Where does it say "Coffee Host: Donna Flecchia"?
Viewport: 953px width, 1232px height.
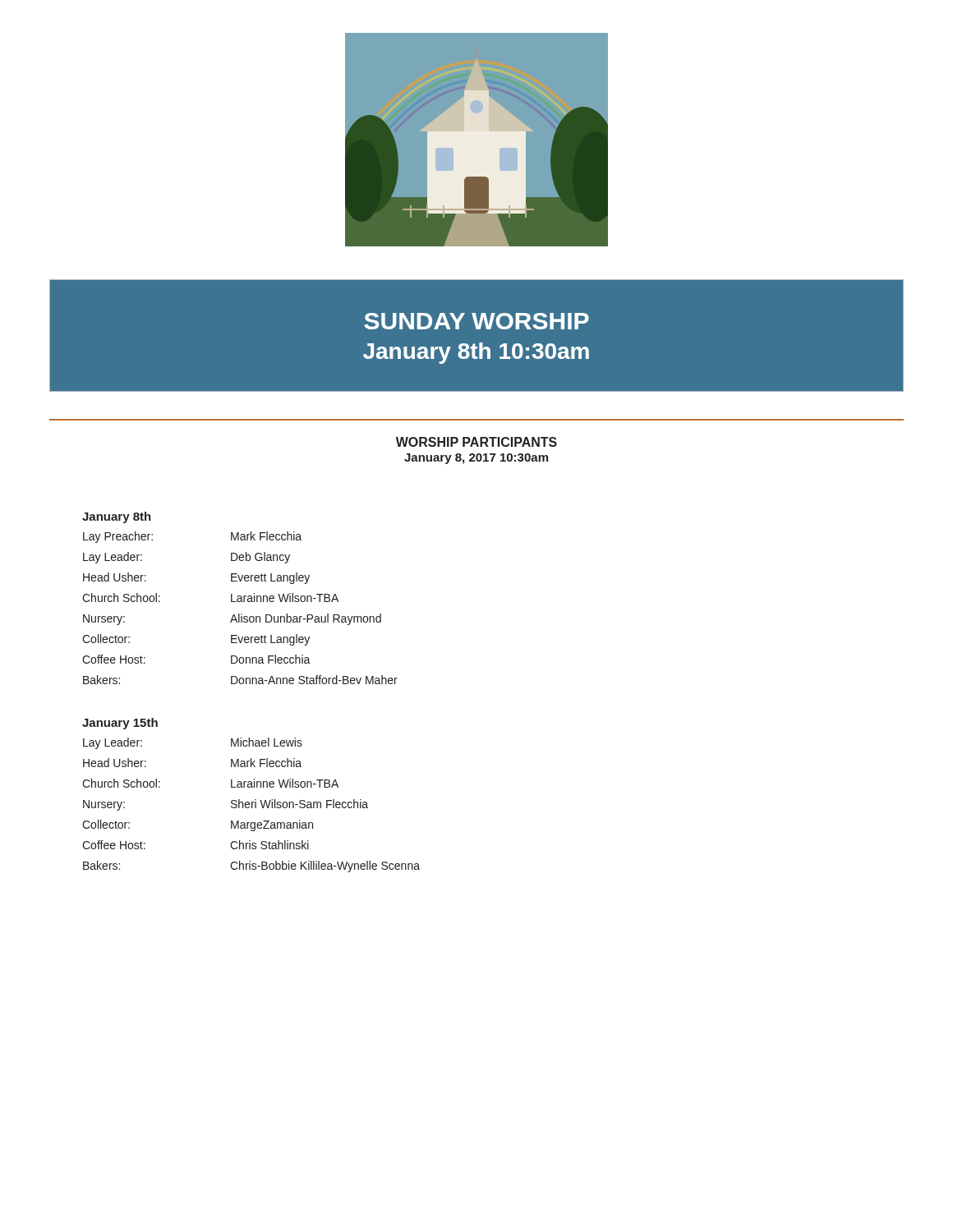point(113,660)
